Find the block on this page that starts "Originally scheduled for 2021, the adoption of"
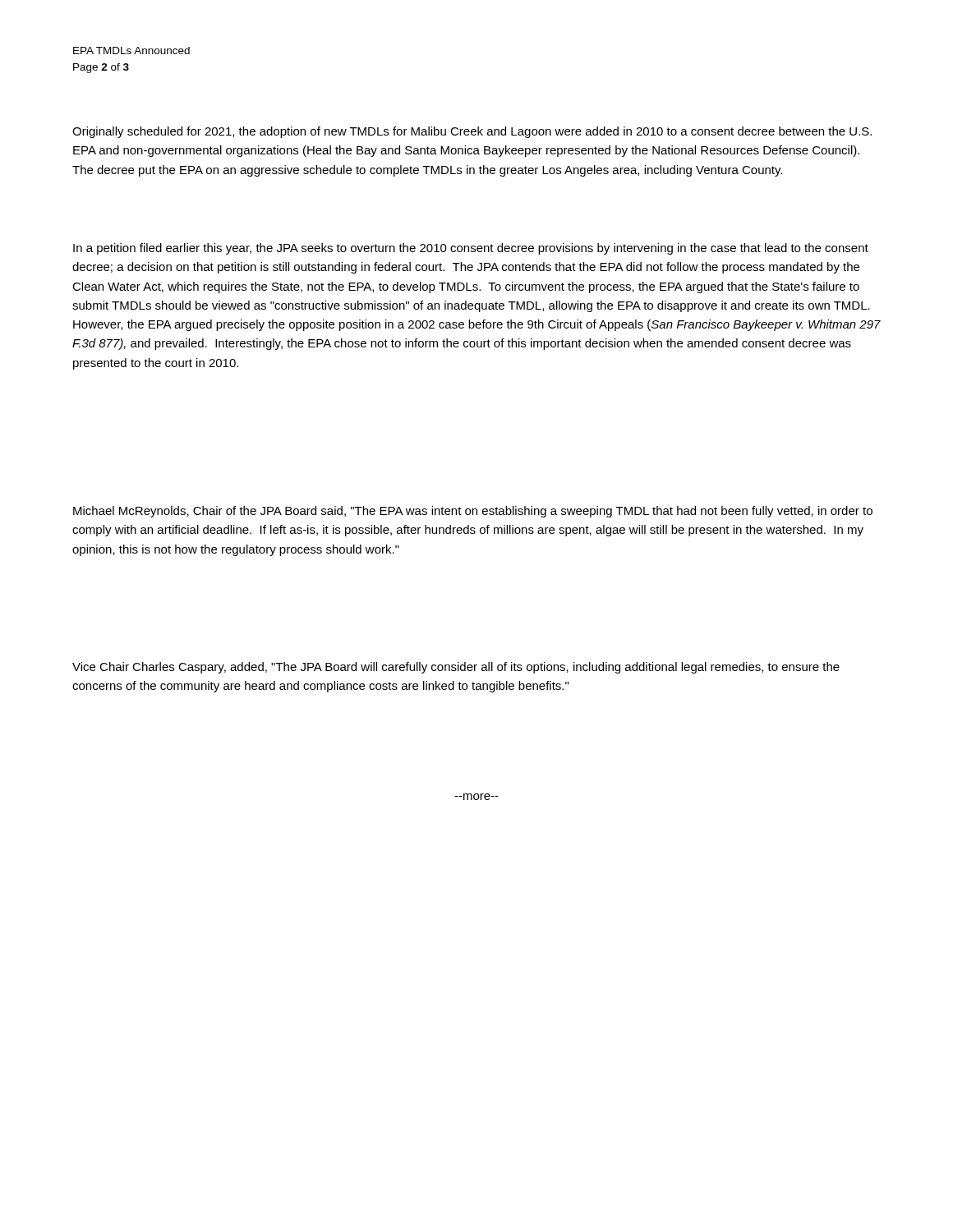The width and height of the screenshot is (953, 1232). pos(473,150)
